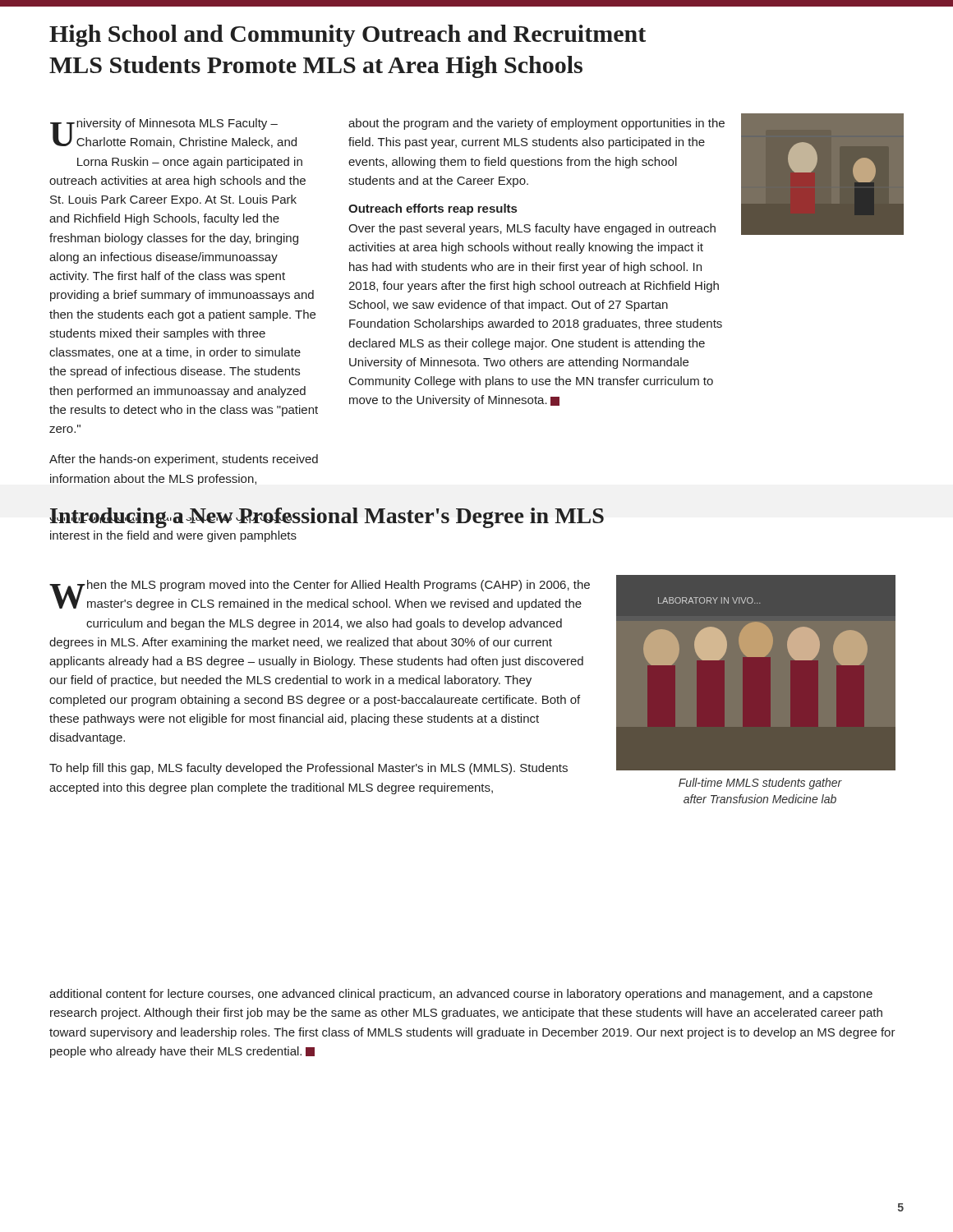Find the element starting "After the hands-on experiment,"
The width and height of the screenshot is (953, 1232).
point(184,460)
